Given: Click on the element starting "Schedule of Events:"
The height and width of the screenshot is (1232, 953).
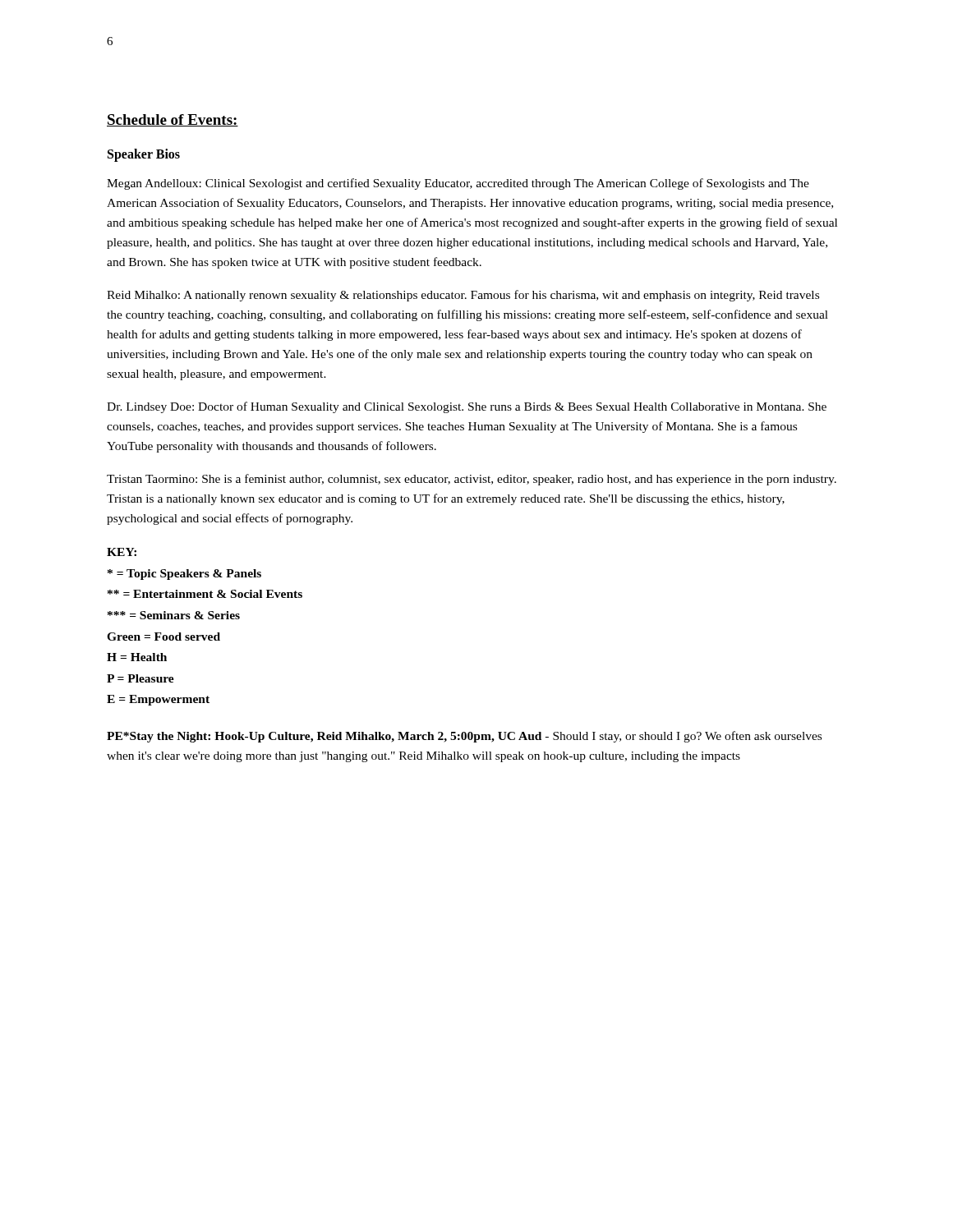Looking at the screenshot, I should point(172,120).
